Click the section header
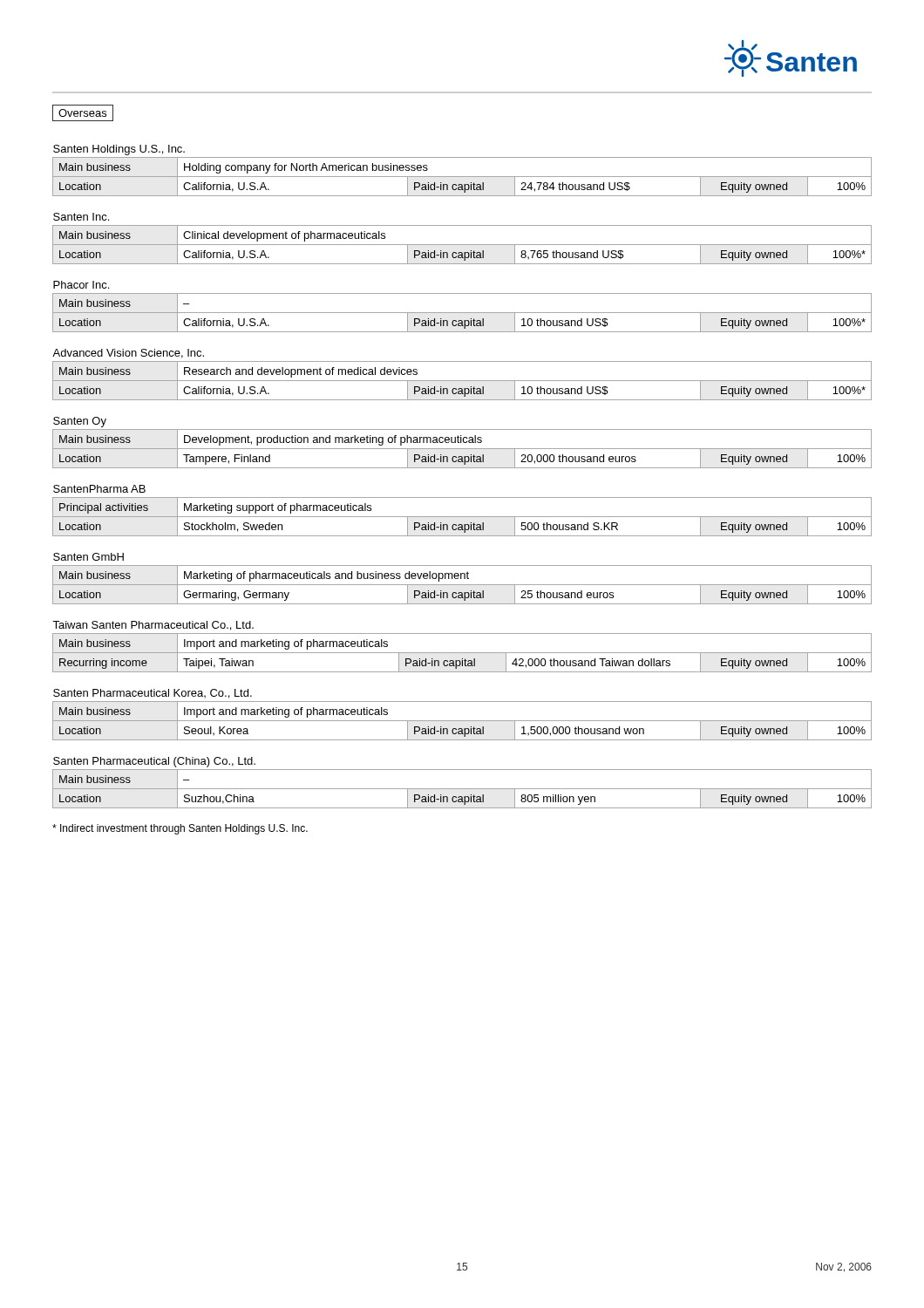Screen dimensions: 1308x924 [83, 113]
